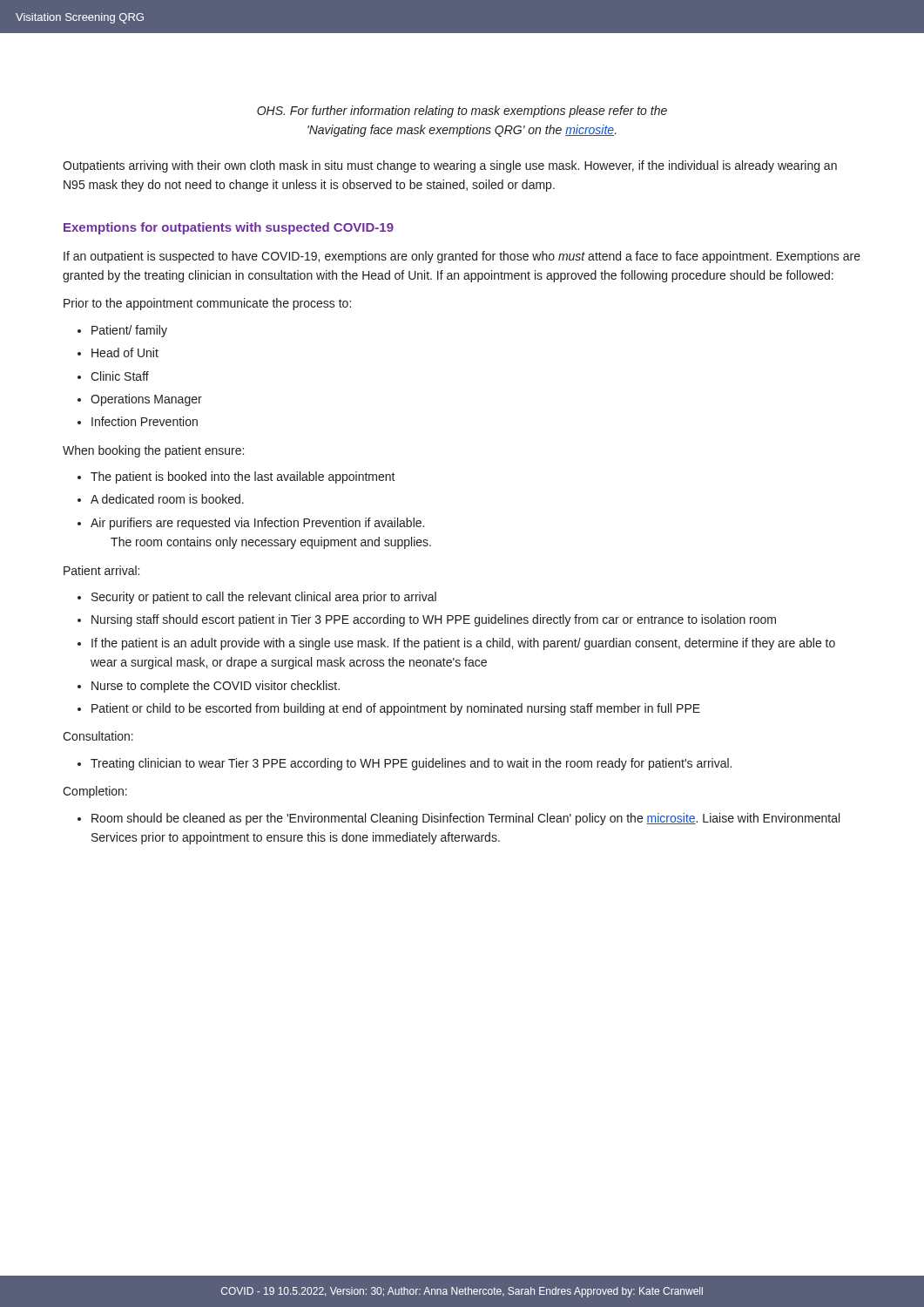The height and width of the screenshot is (1307, 924).
Task: Click on the text block starting "A dedicated room is"
Action: [167, 500]
